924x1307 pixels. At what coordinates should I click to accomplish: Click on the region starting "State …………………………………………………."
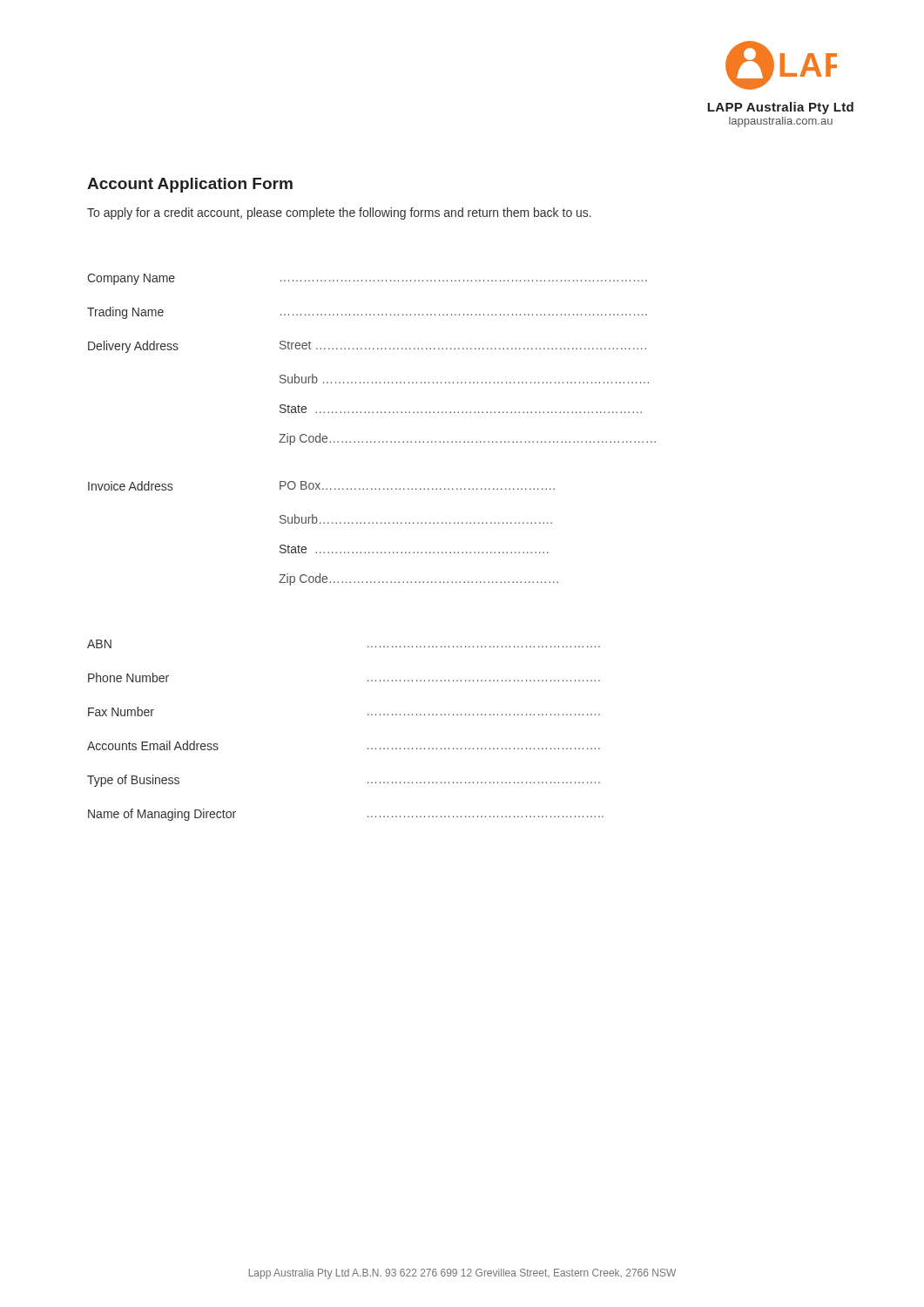(414, 549)
